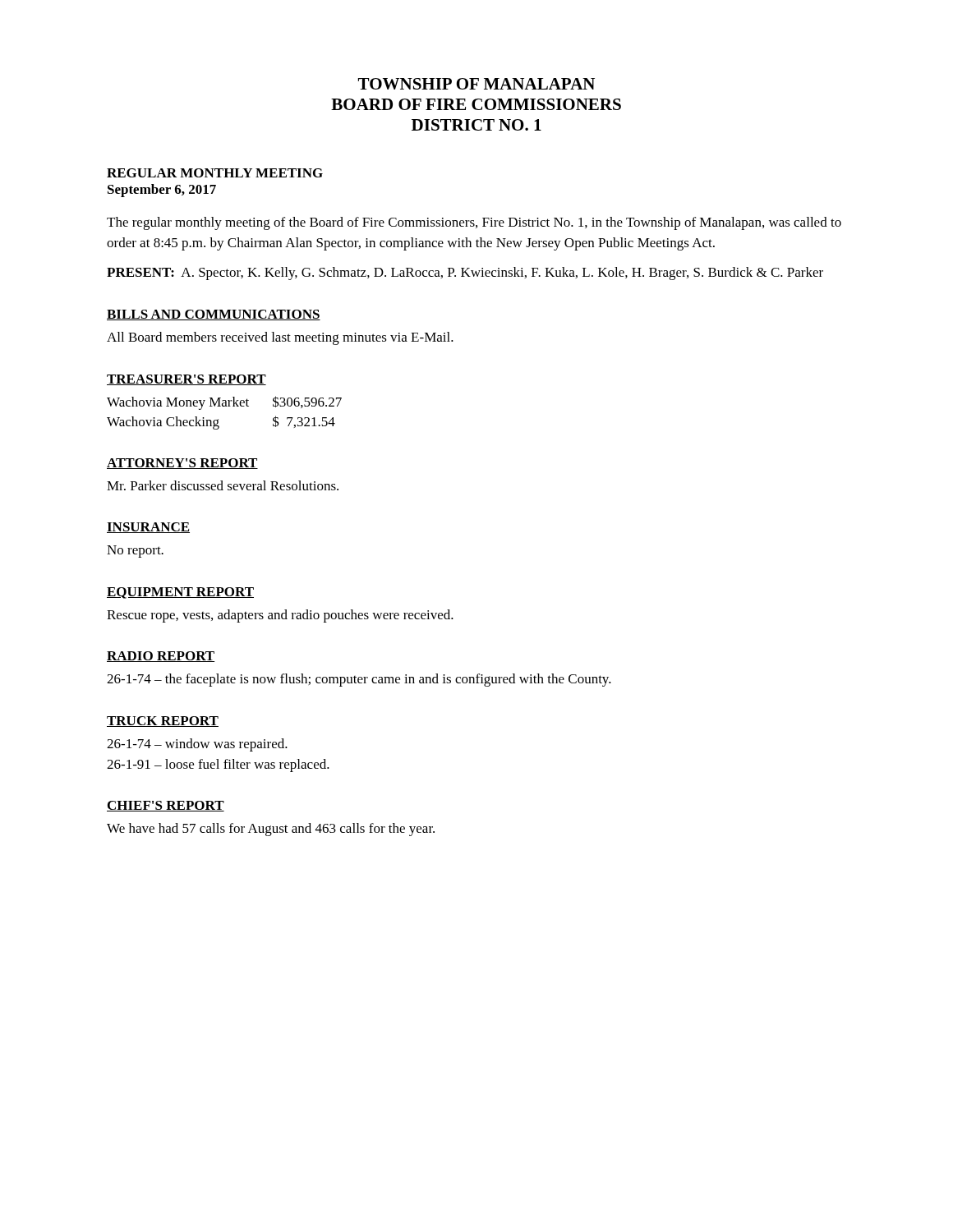Image resolution: width=953 pixels, height=1232 pixels.
Task: Locate the text block starting "26-1-74 – the"
Action: (359, 679)
